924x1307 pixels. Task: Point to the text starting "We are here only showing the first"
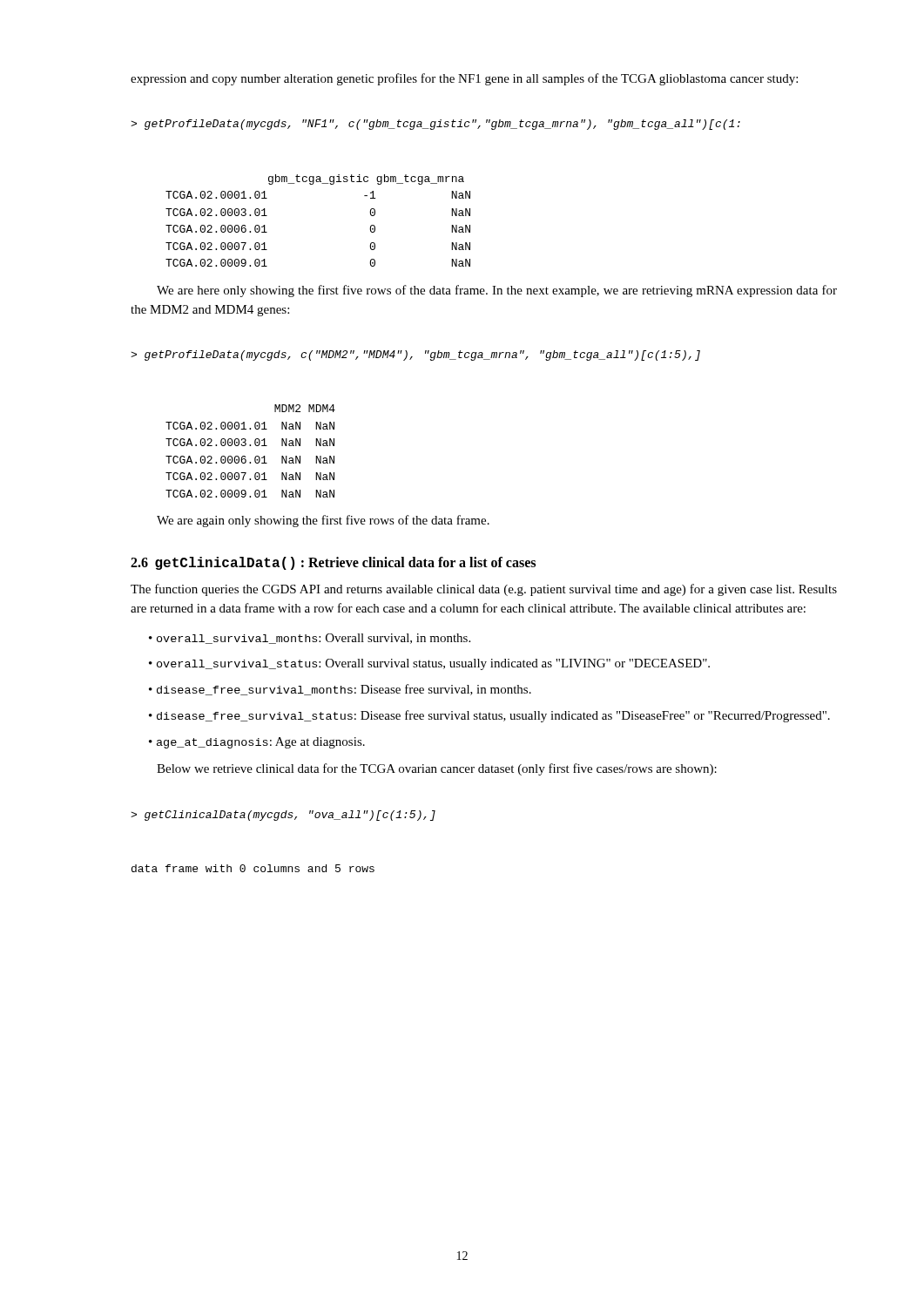(x=484, y=299)
